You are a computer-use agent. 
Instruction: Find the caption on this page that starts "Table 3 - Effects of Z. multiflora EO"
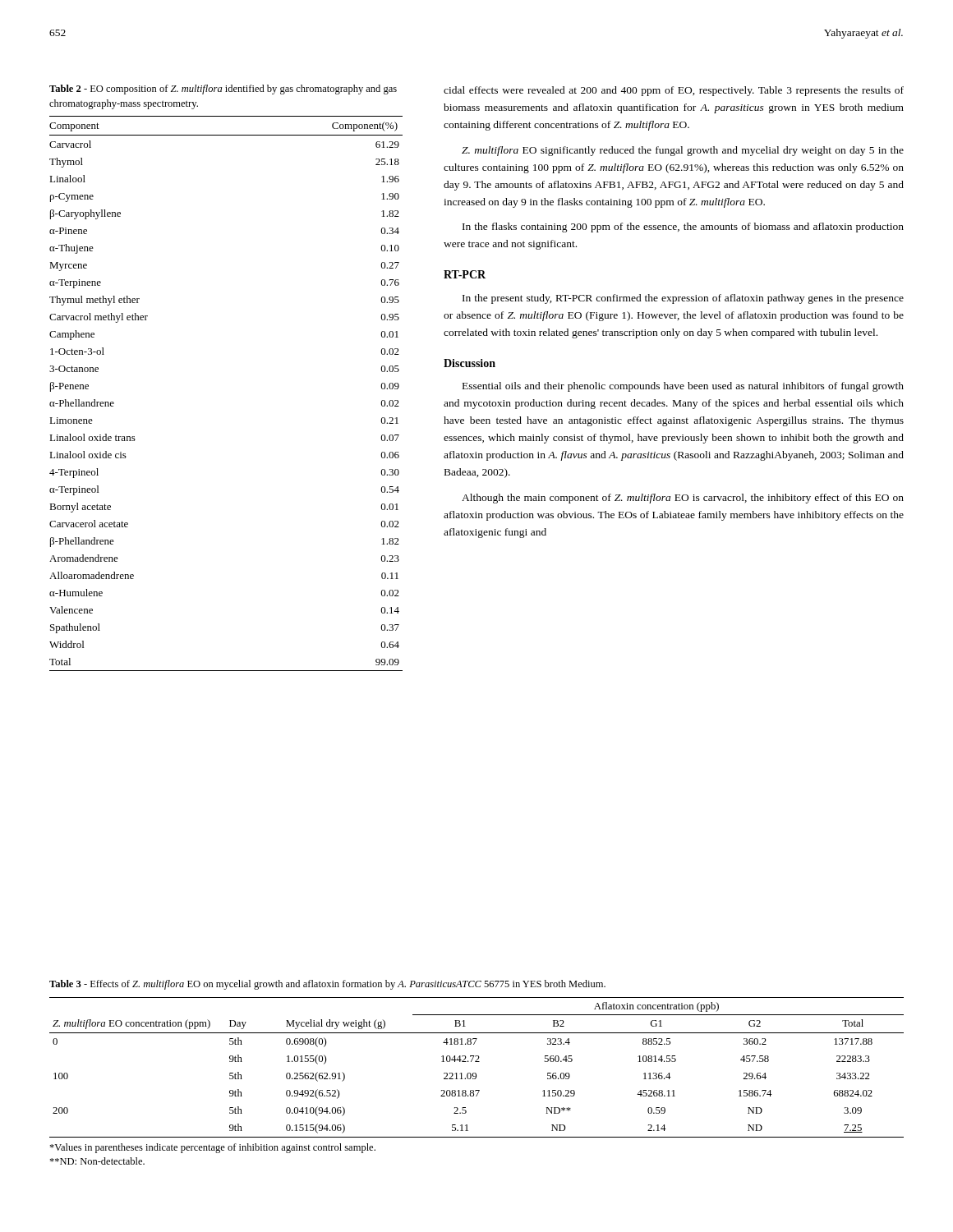(x=328, y=984)
